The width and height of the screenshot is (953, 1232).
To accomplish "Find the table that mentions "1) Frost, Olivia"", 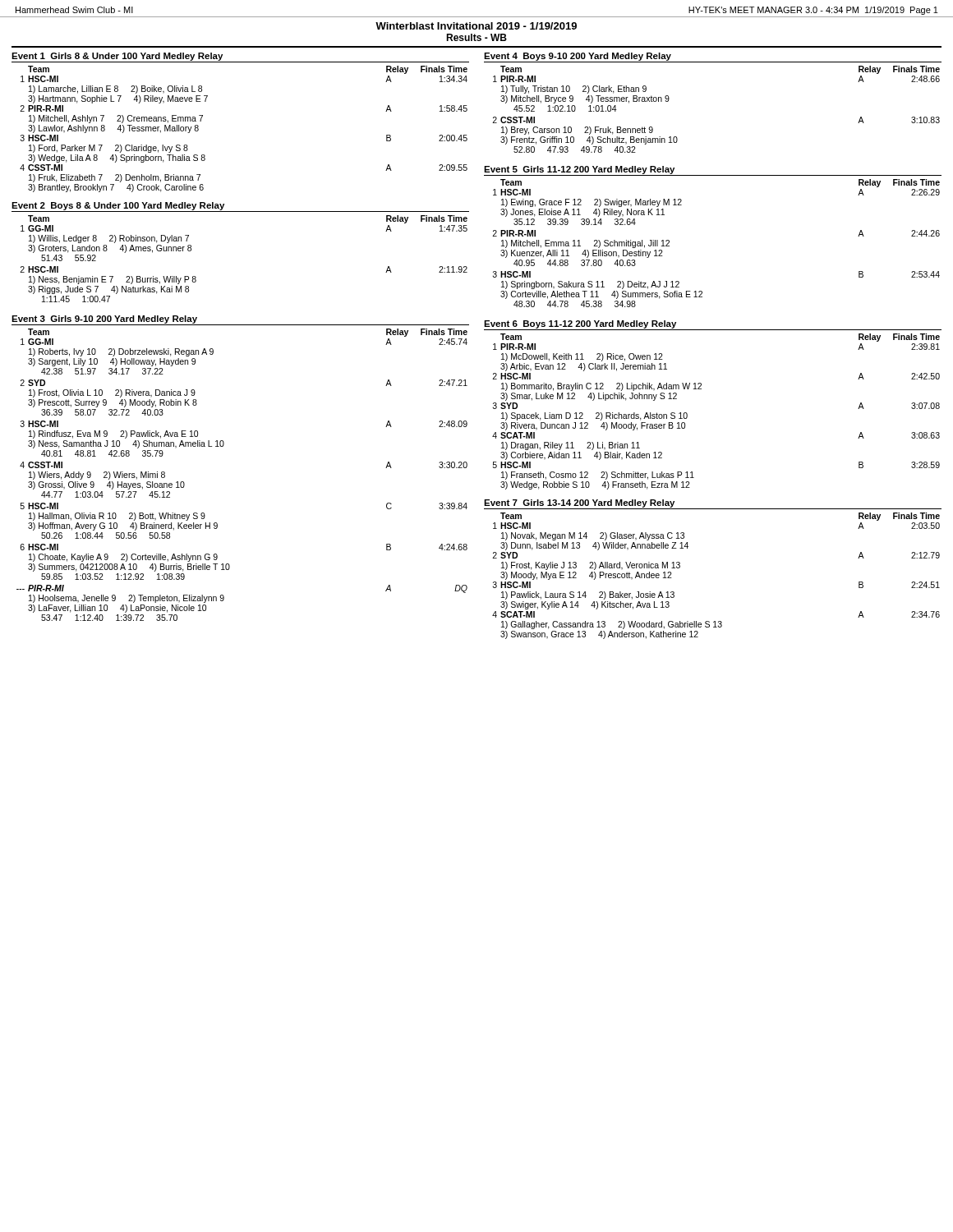I will click(240, 476).
